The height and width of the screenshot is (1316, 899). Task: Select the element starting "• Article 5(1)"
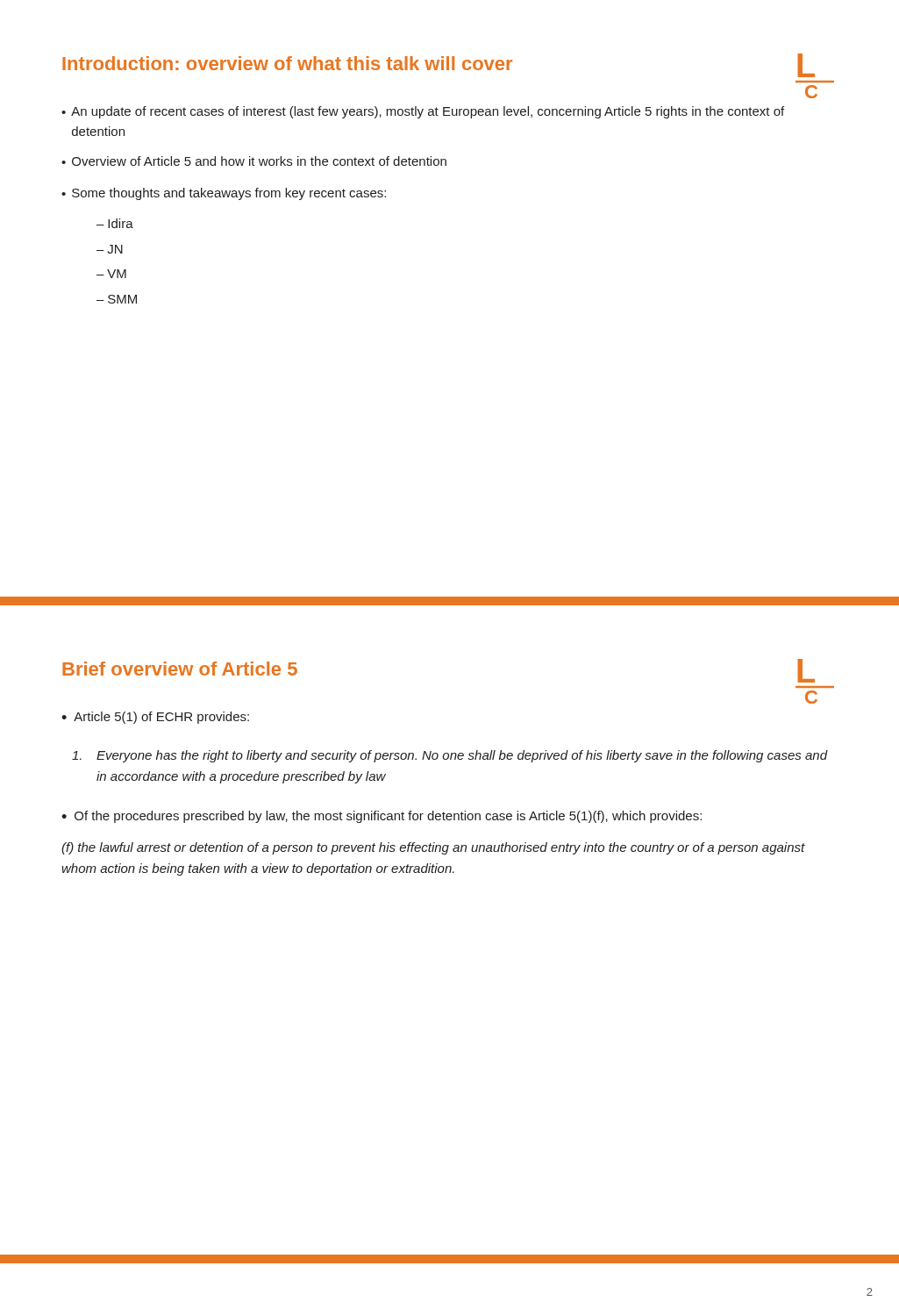[x=155, y=718]
